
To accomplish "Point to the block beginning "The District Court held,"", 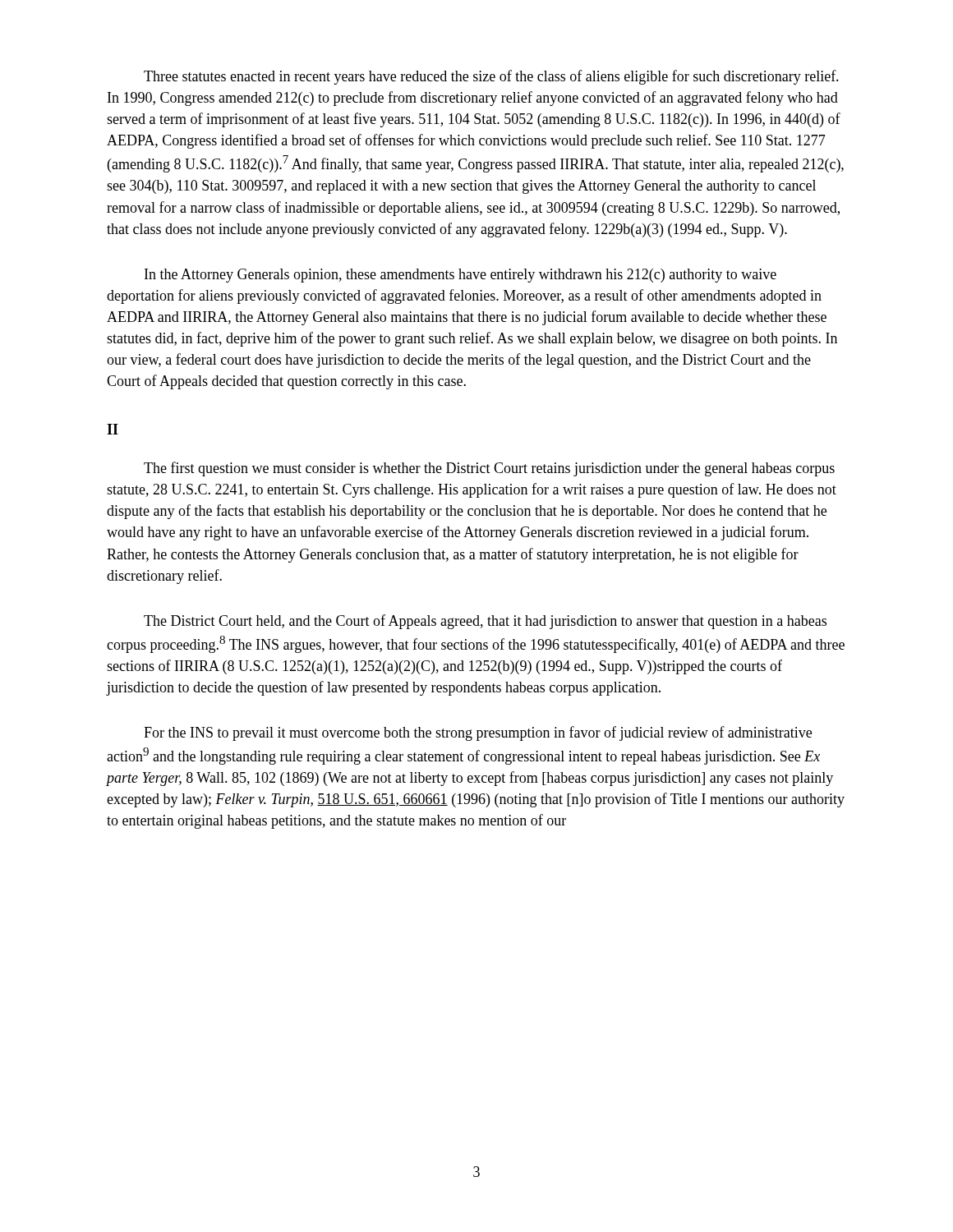I will coord(476,654).
